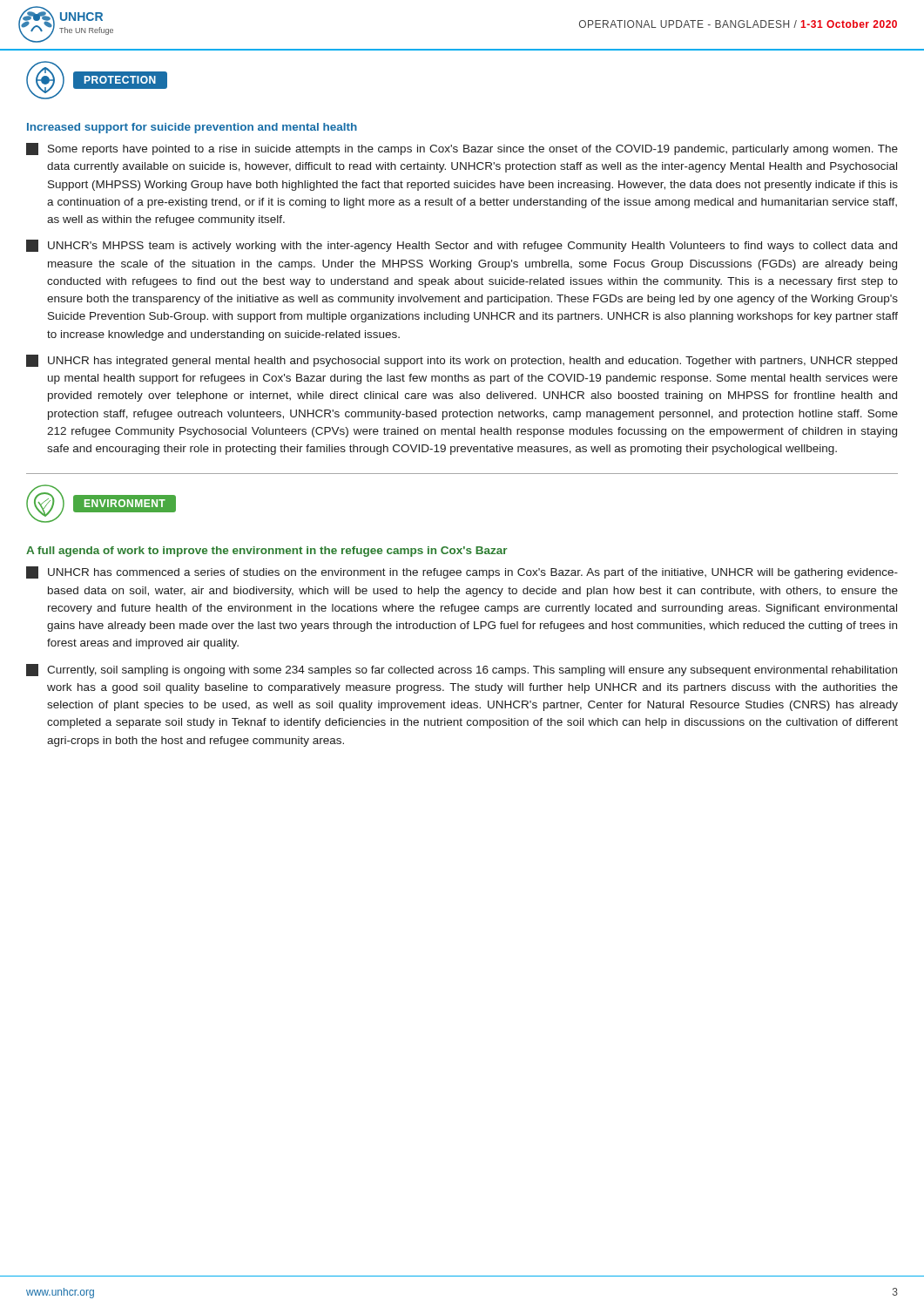Point to the passage starting "A full agenda of work to"

462,551
